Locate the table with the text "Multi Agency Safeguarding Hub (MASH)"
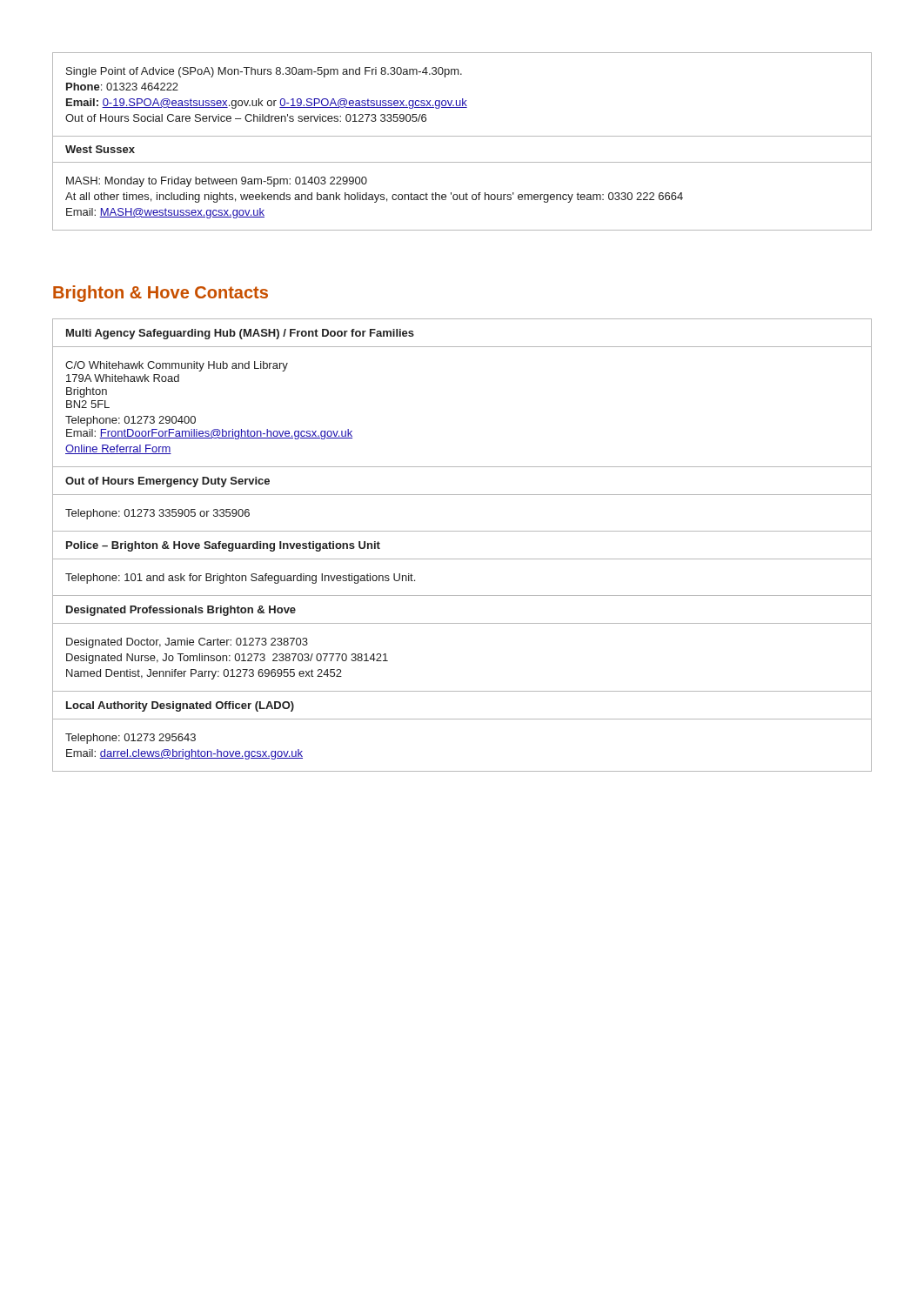Viewport: 924px width, 1305px height. 462,545
